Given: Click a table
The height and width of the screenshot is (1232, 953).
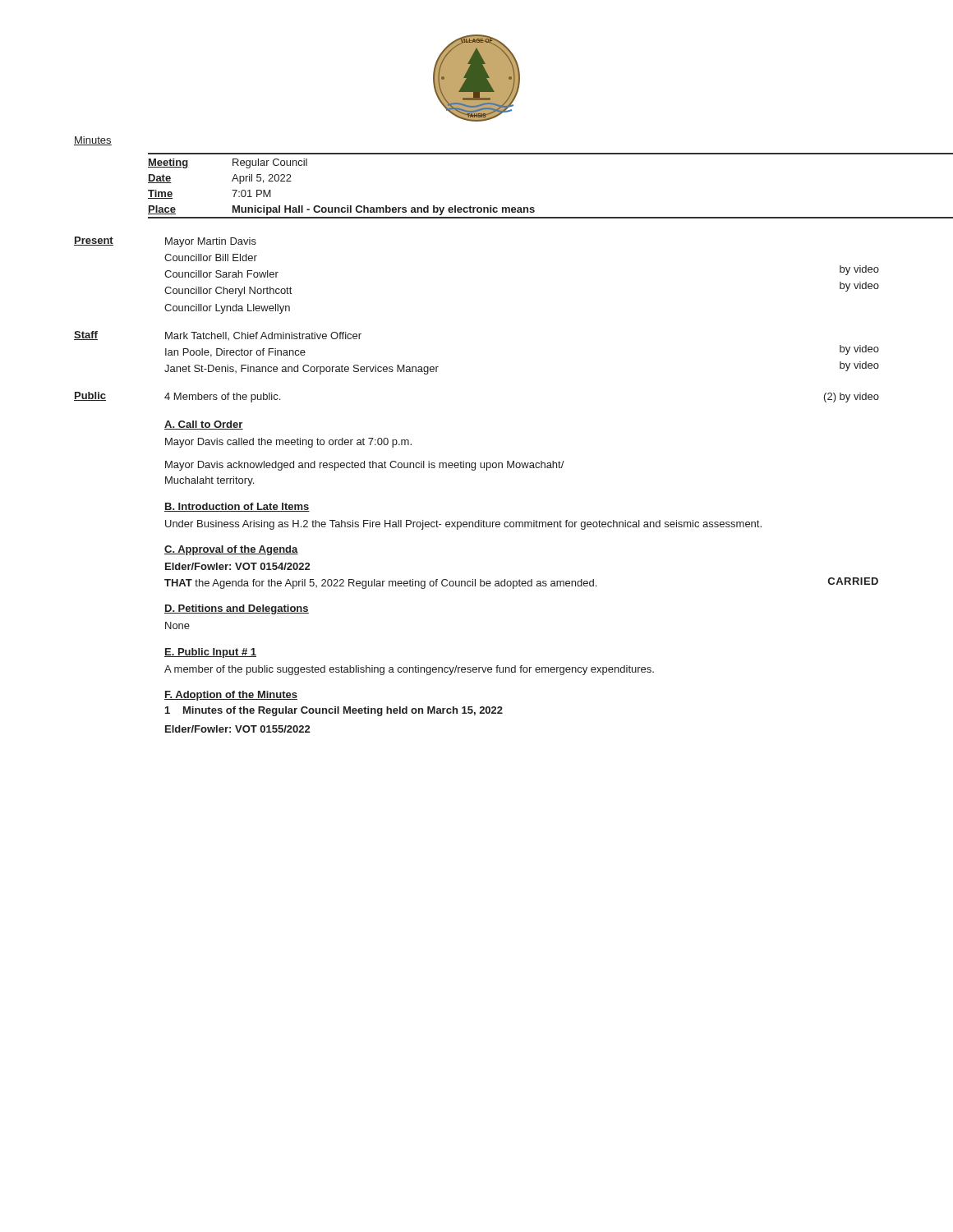Looking at the screenshot, I should pos(476,186).
